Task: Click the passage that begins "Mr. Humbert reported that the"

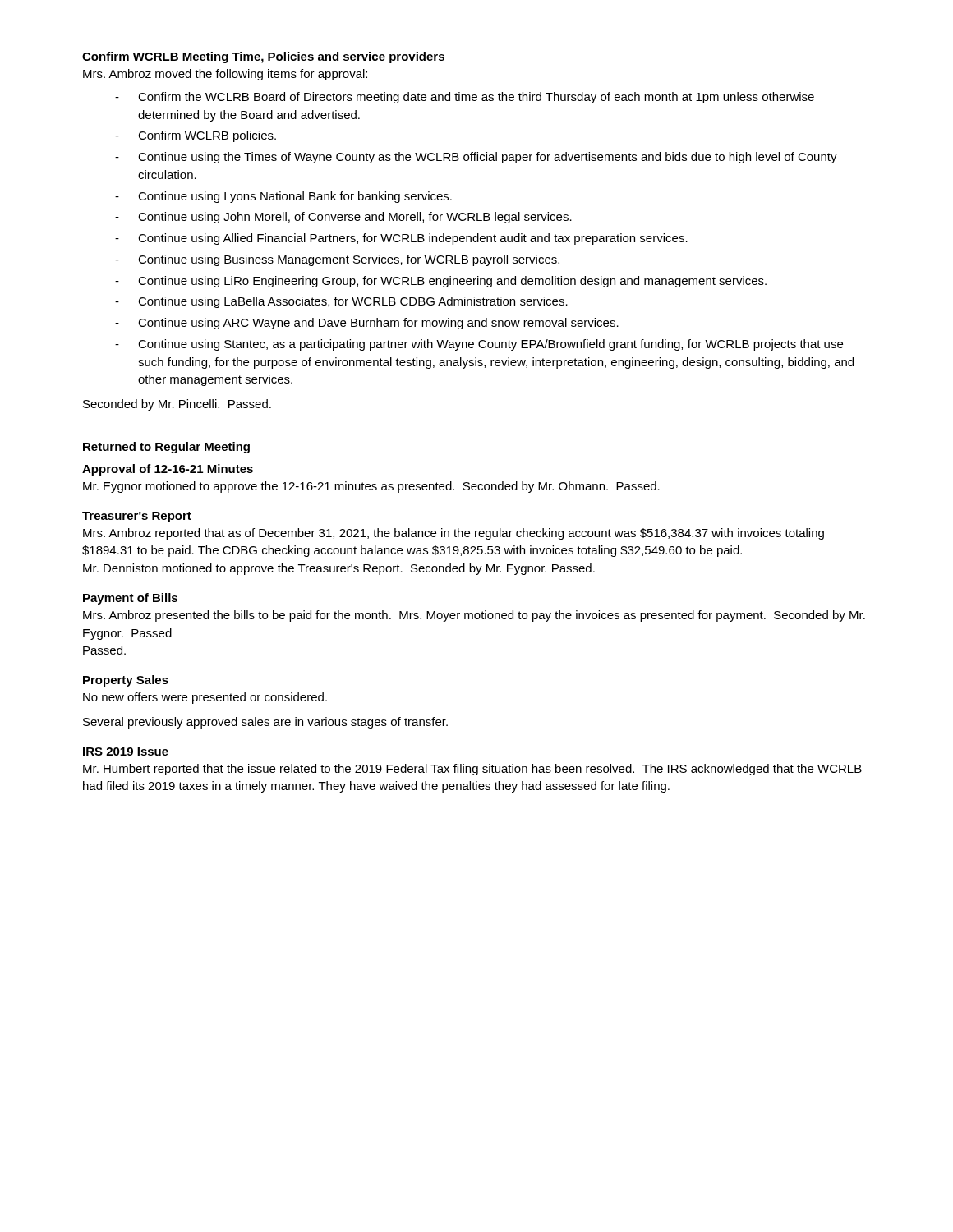Action: tap(472, 777)
